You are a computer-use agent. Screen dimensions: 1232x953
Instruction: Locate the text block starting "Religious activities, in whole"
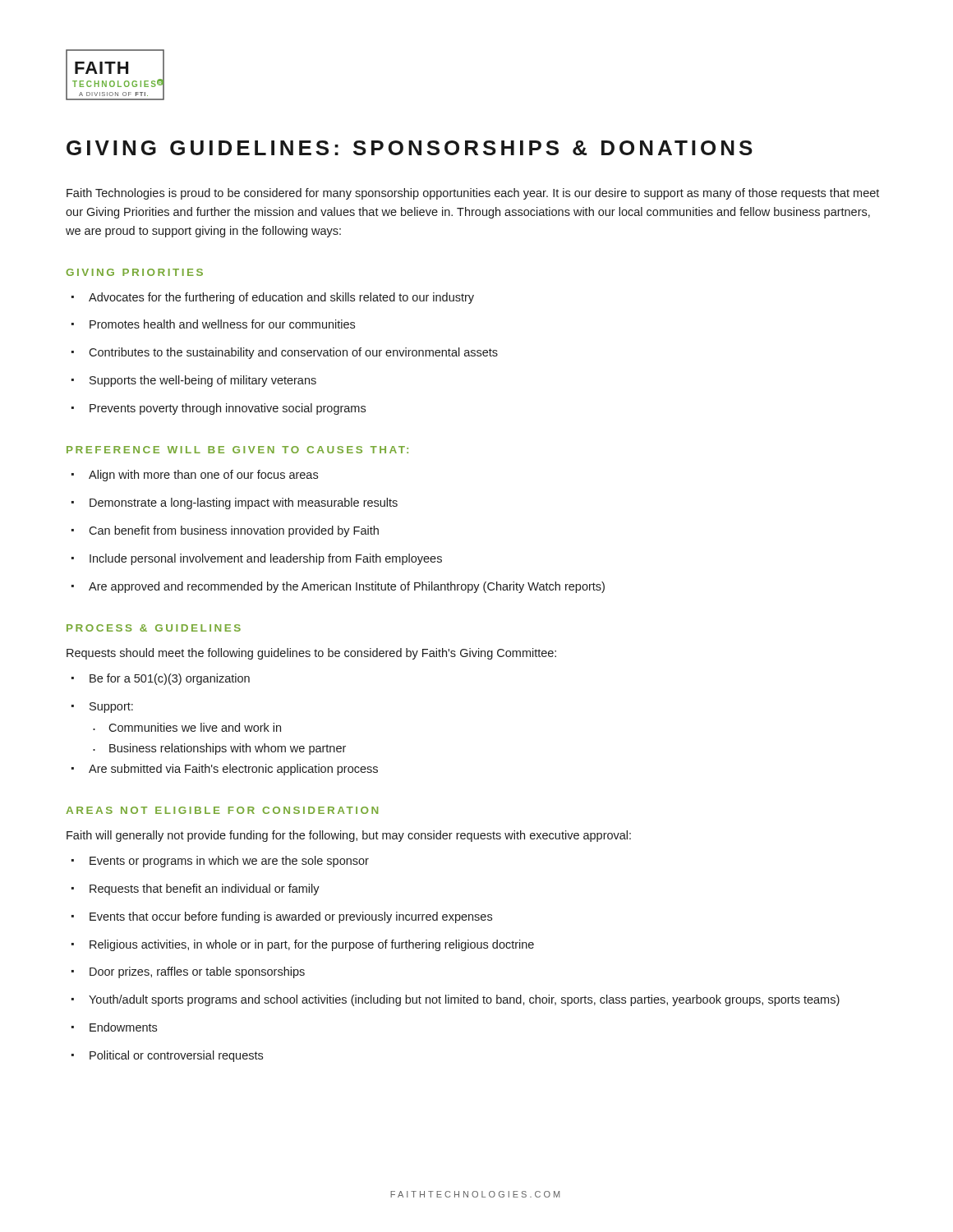coord(476,945)
